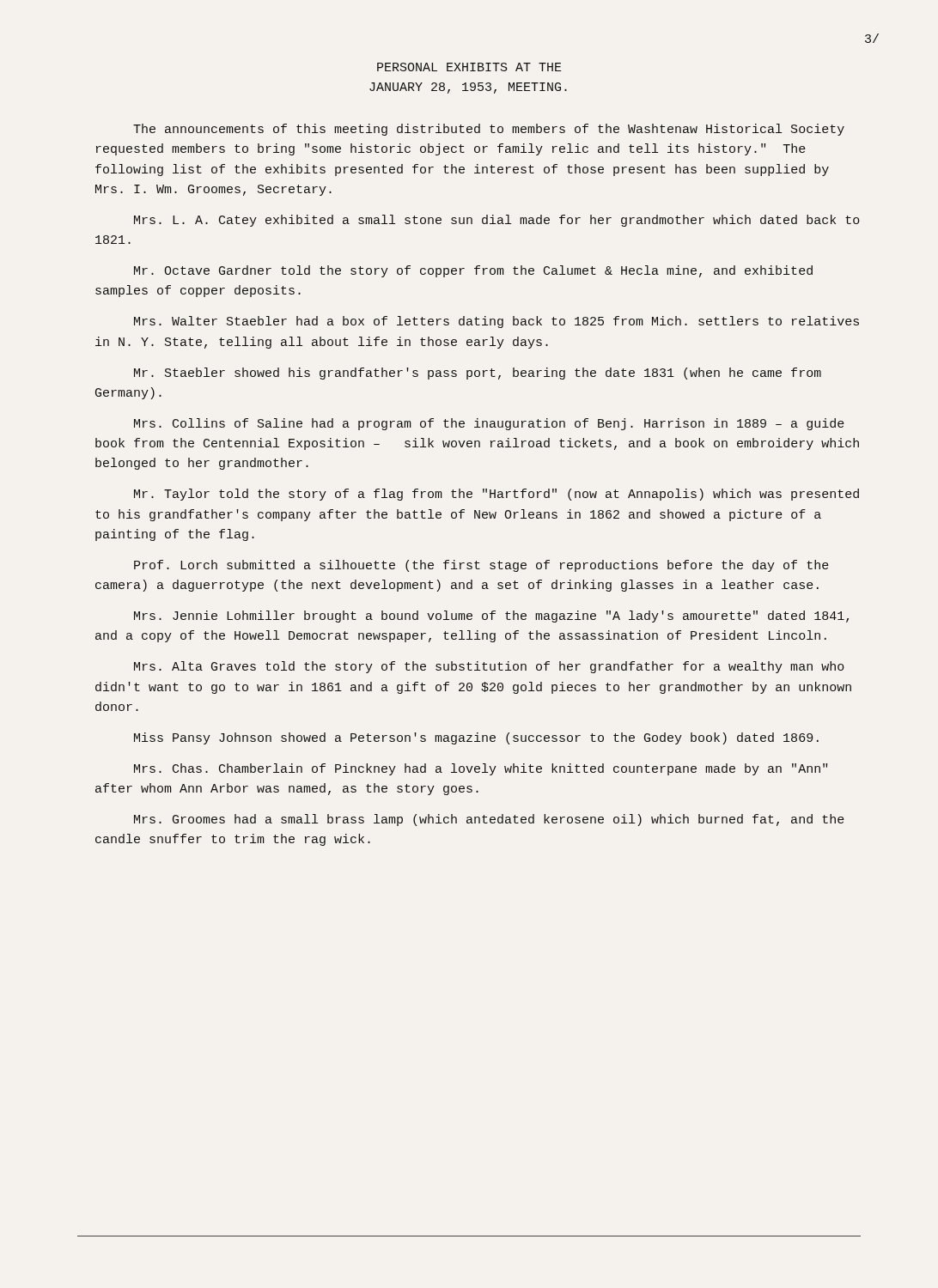Find the text block containing "Miss Pansy Johnson showed a Peterson's"
This screenshot has height=1288, width=938.
477,739
